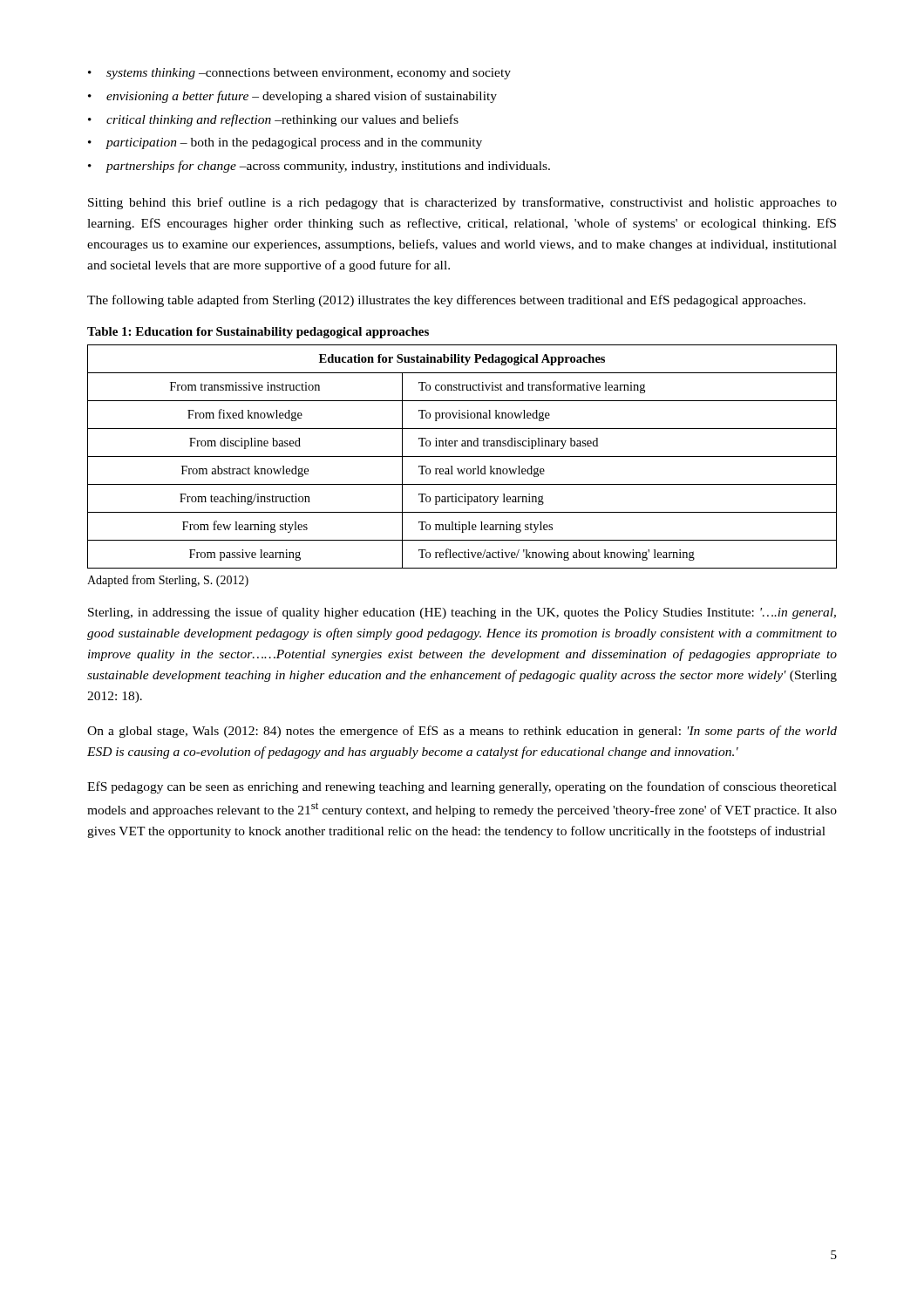Select the block starting "Adapted from Sterling,"
This screenshot has height=1308, width=924.
168,580
